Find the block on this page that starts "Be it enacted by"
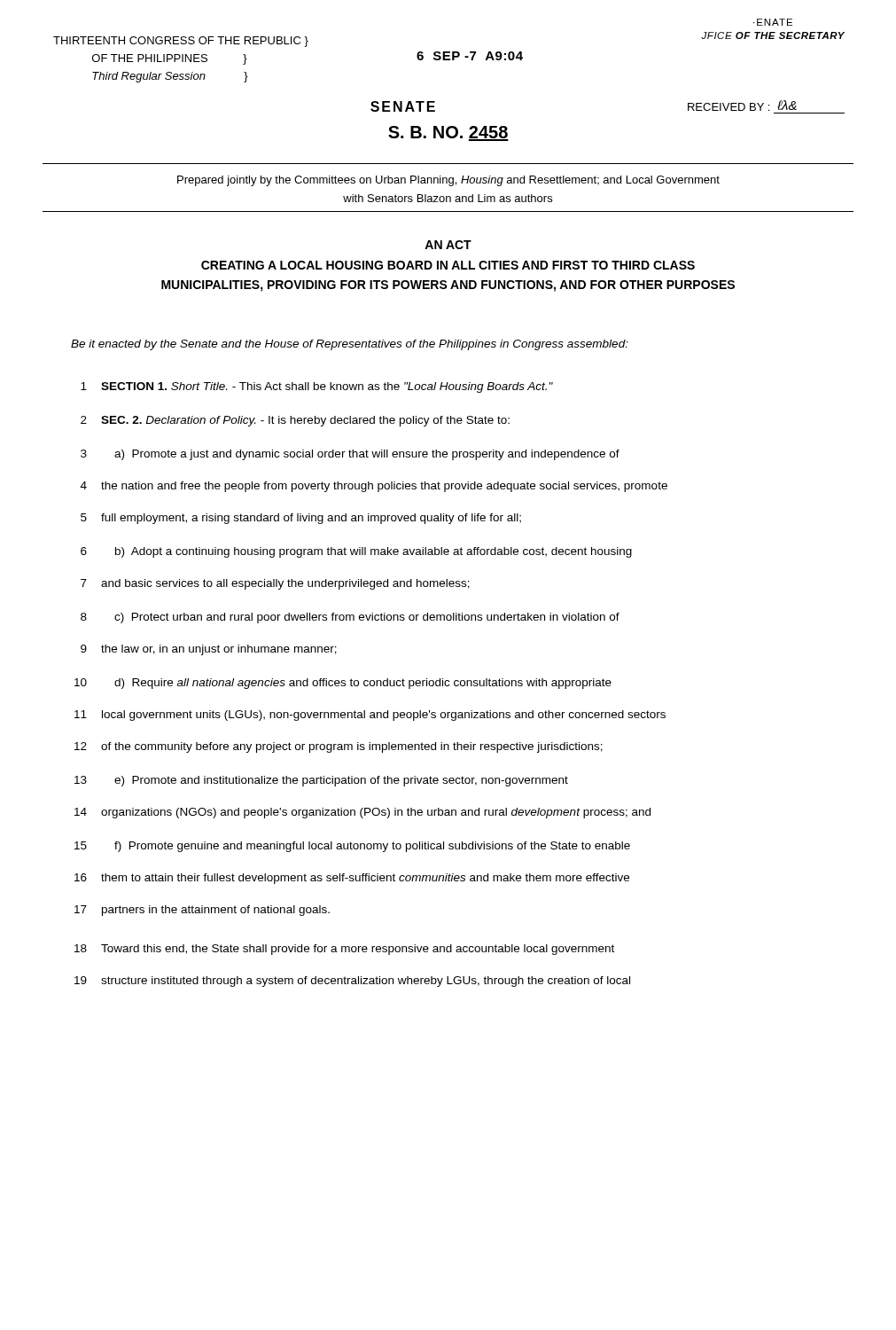Viewport: 896px width, 1330px height. tap(350, 344)
